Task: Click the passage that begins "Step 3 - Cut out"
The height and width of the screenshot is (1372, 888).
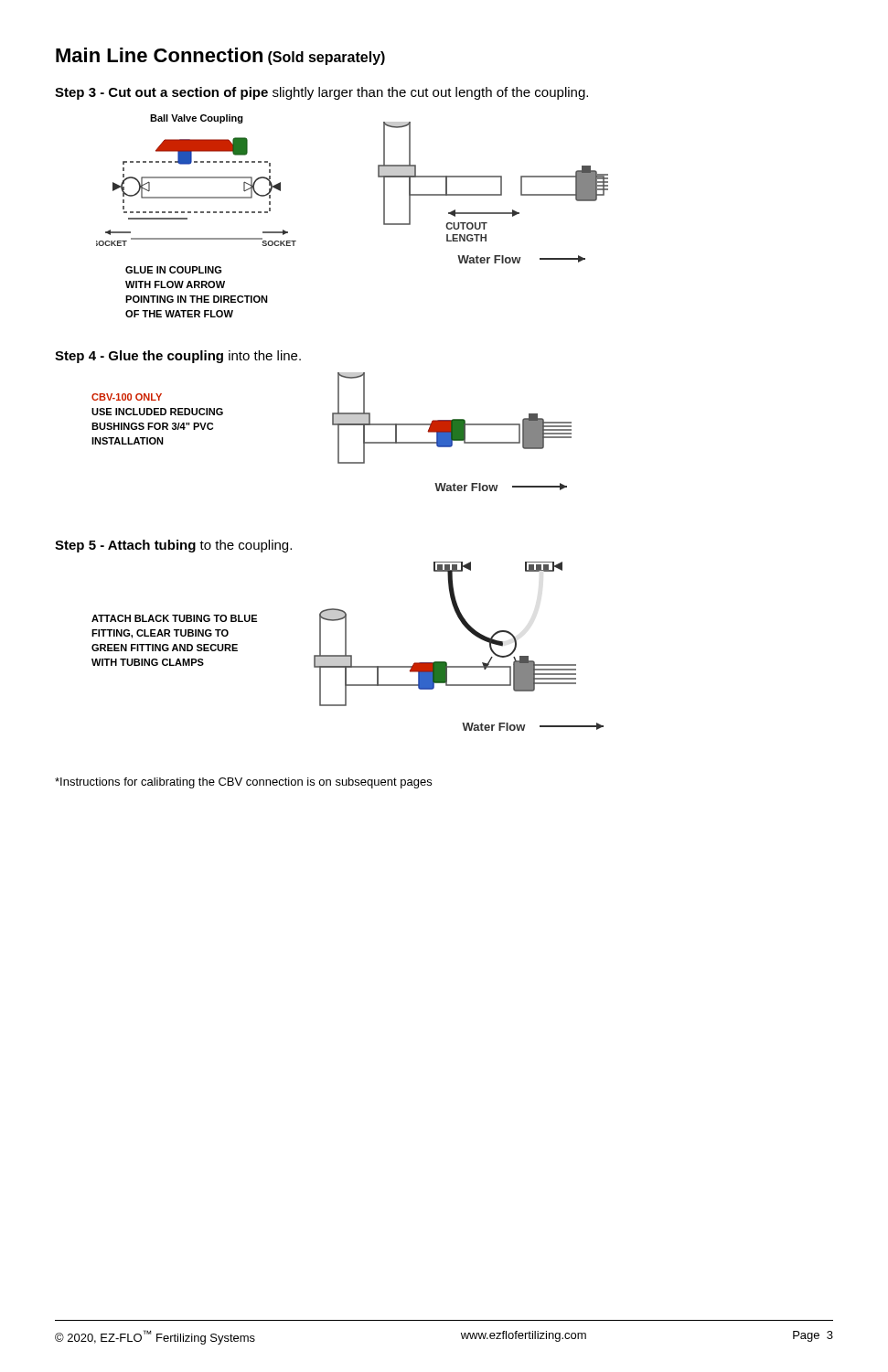Action: click(x=322, y=92)
